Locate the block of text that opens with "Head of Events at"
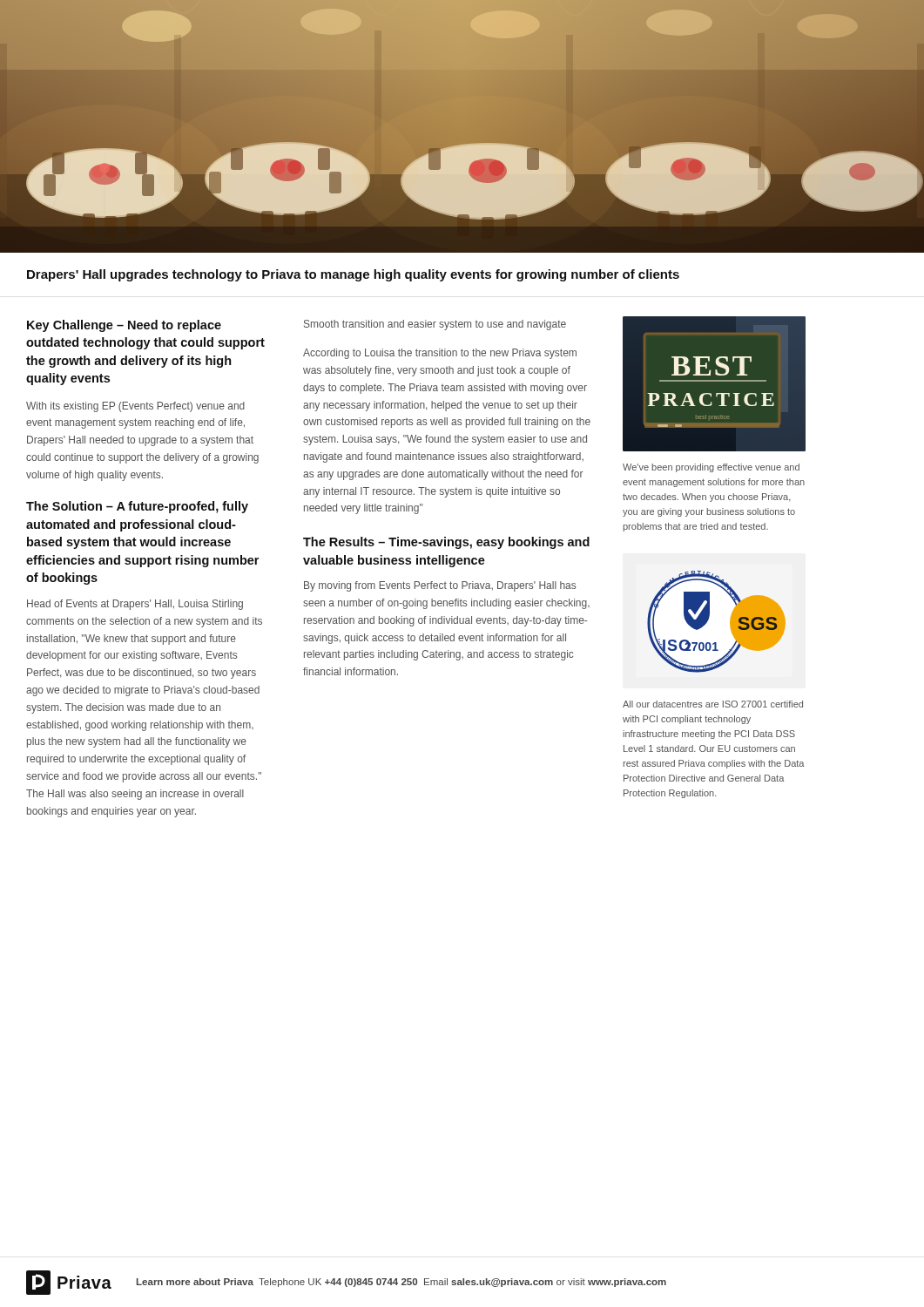Image resolution: width=924 pixels, height=1307 pixels. point(144,707)
